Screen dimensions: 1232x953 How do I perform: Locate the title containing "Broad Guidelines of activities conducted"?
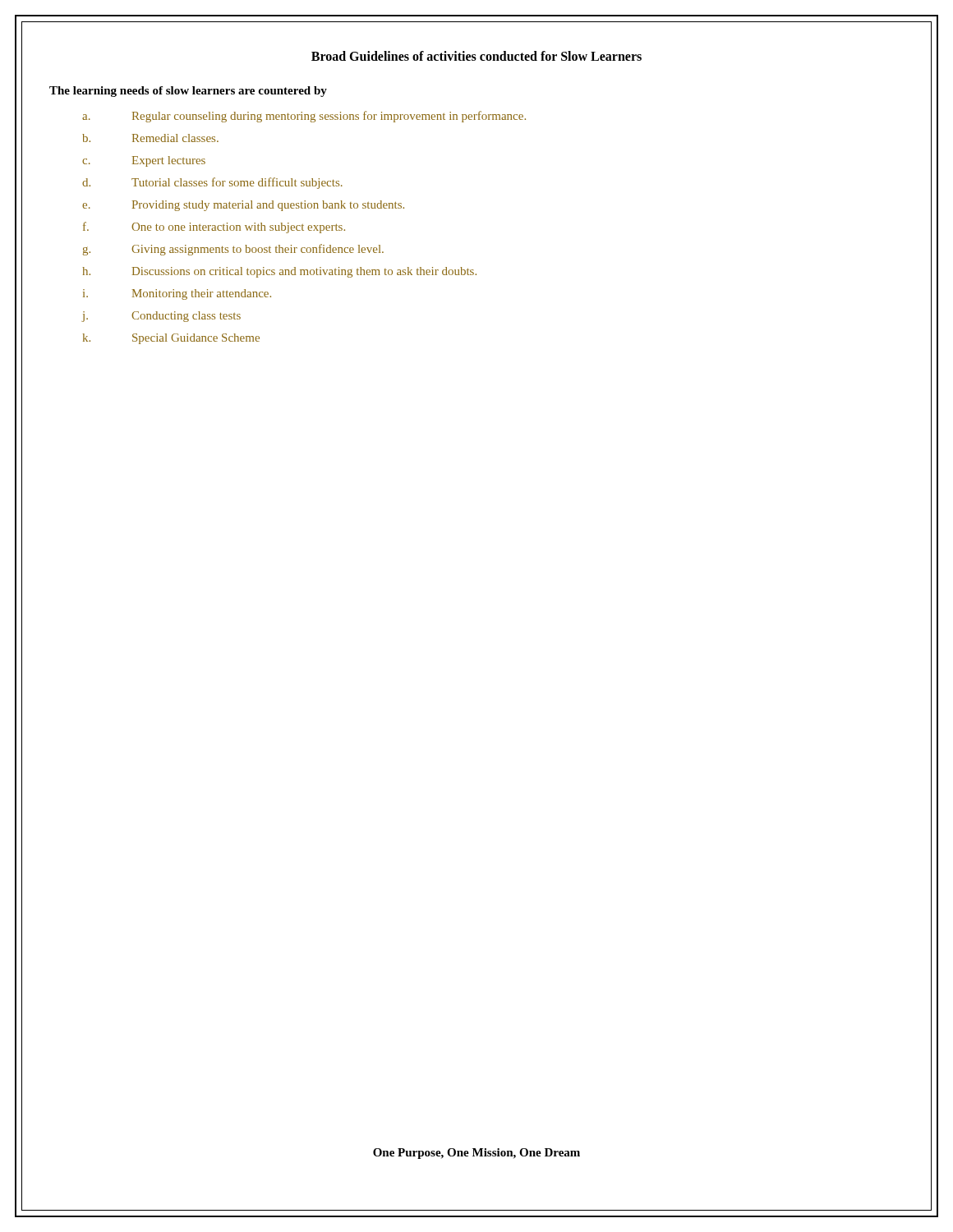pos(476,56)
